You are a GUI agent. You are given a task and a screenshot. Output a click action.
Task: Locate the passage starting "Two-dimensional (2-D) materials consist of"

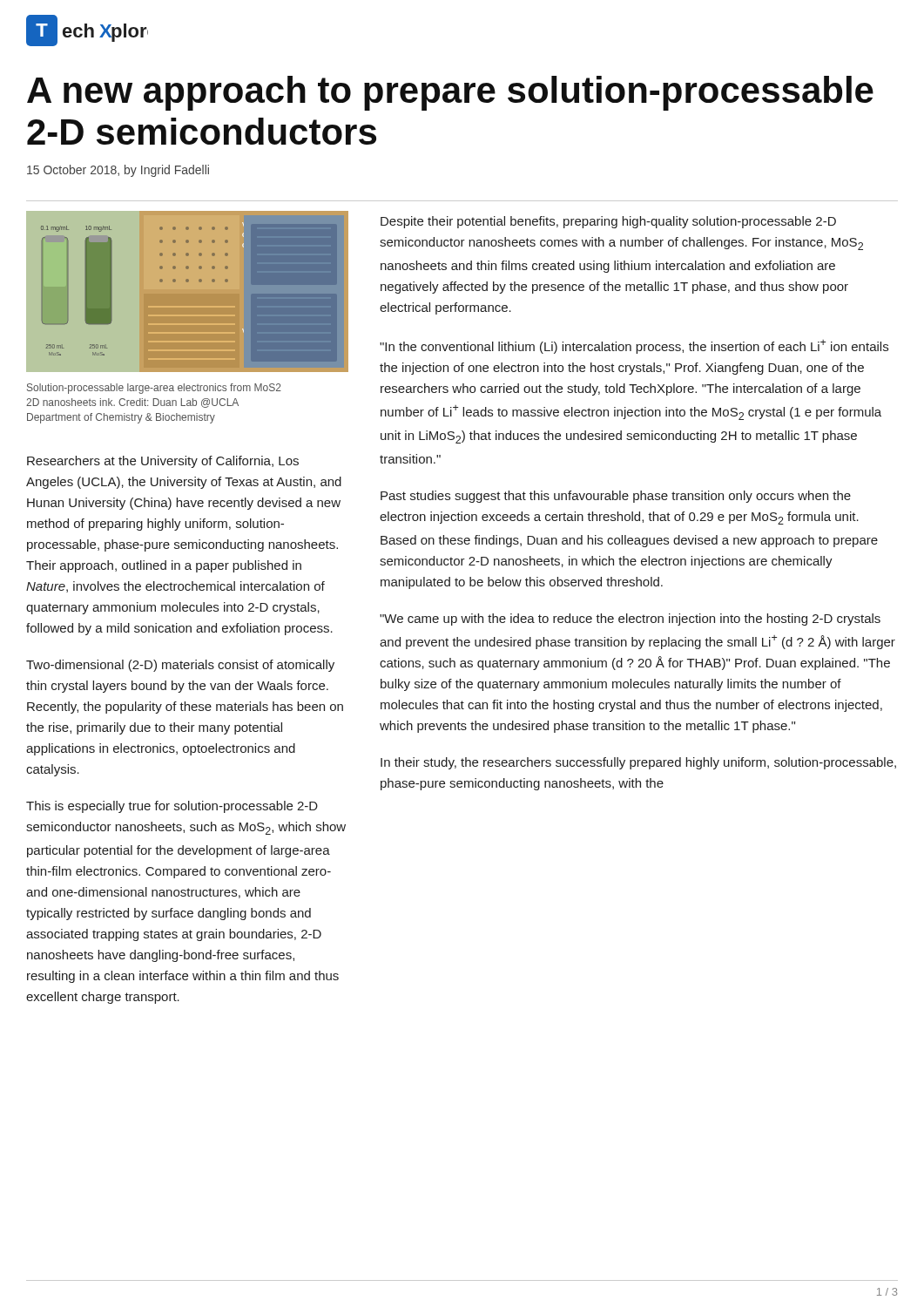(185, 717)
